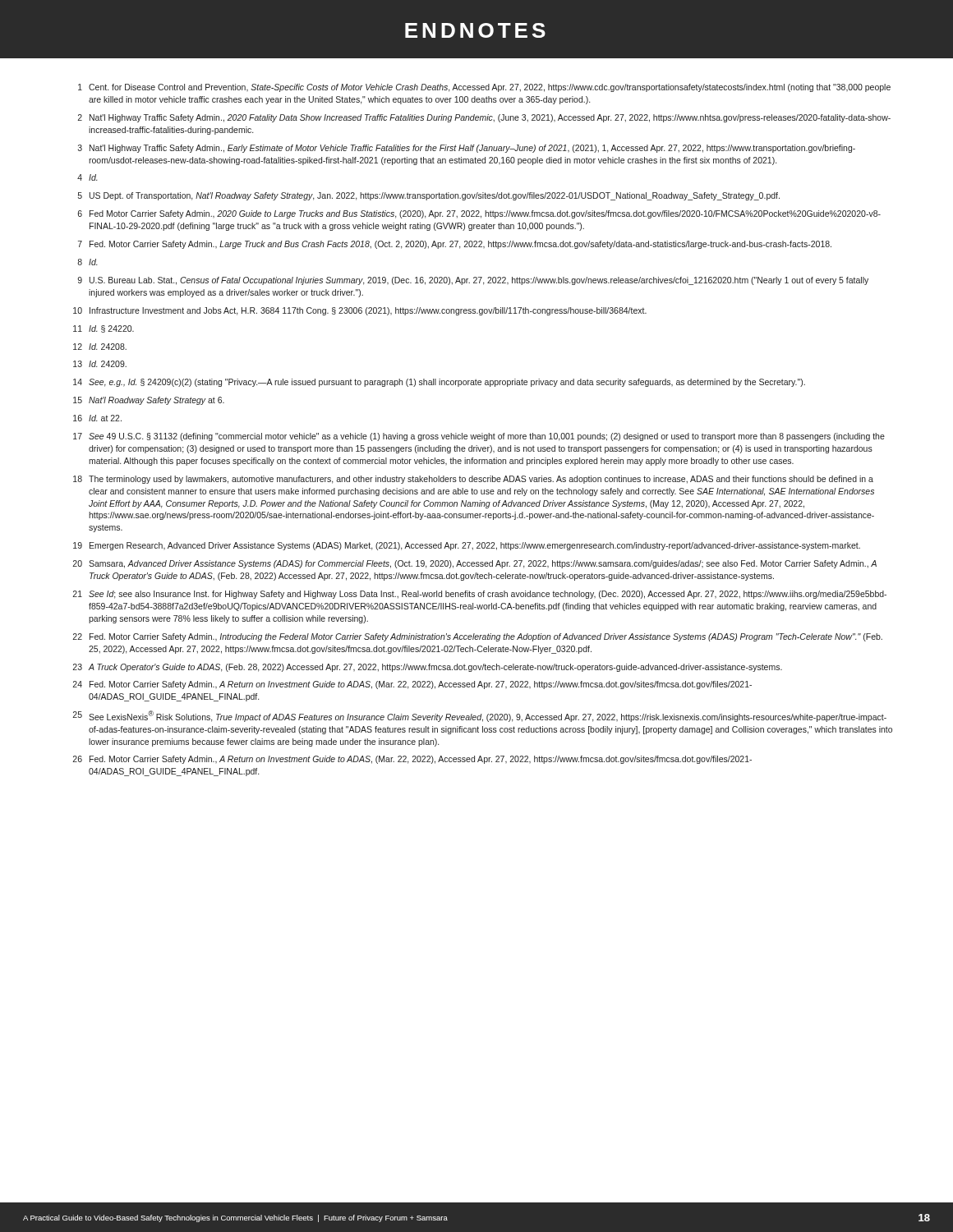Viewport: 953px width, 1232px height.
Task: Select the element starting "15 Nat'l Roadway"
Action: tap(149, 401)
